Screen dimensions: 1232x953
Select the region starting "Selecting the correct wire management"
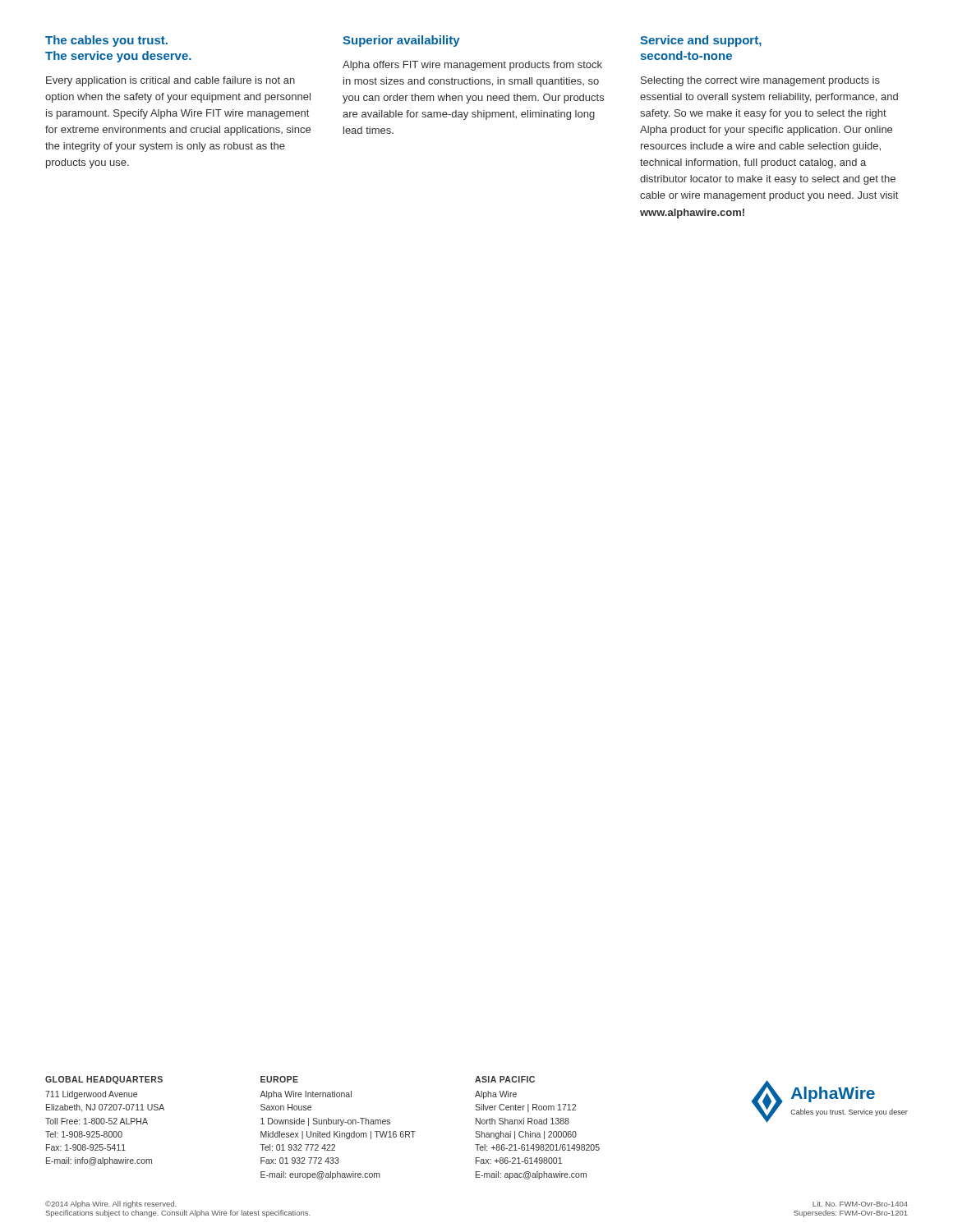tap(774, 146)
